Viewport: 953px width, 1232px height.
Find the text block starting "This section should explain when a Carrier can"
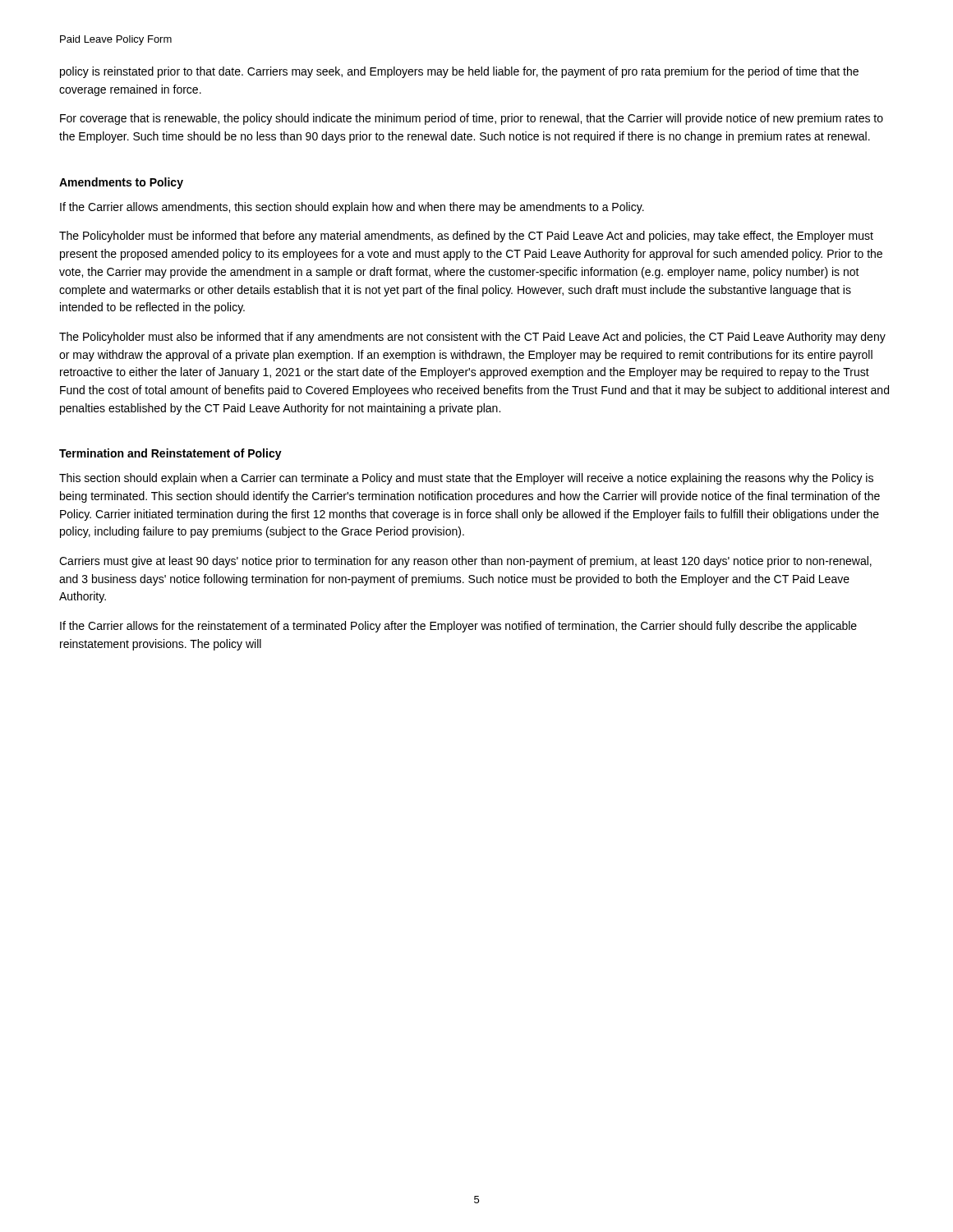pos(470,505)
